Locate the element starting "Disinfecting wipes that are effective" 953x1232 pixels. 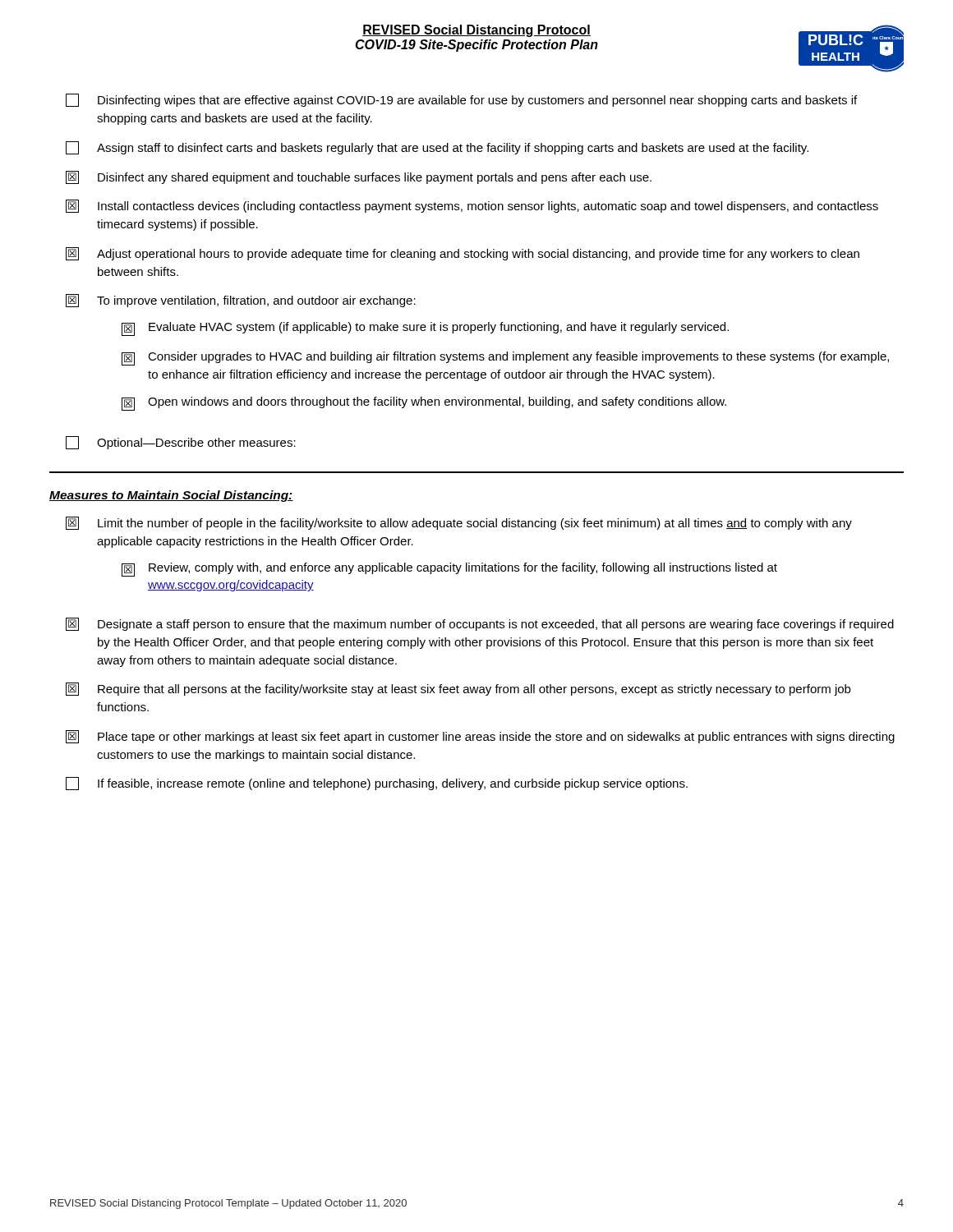[x=485, y=109]
